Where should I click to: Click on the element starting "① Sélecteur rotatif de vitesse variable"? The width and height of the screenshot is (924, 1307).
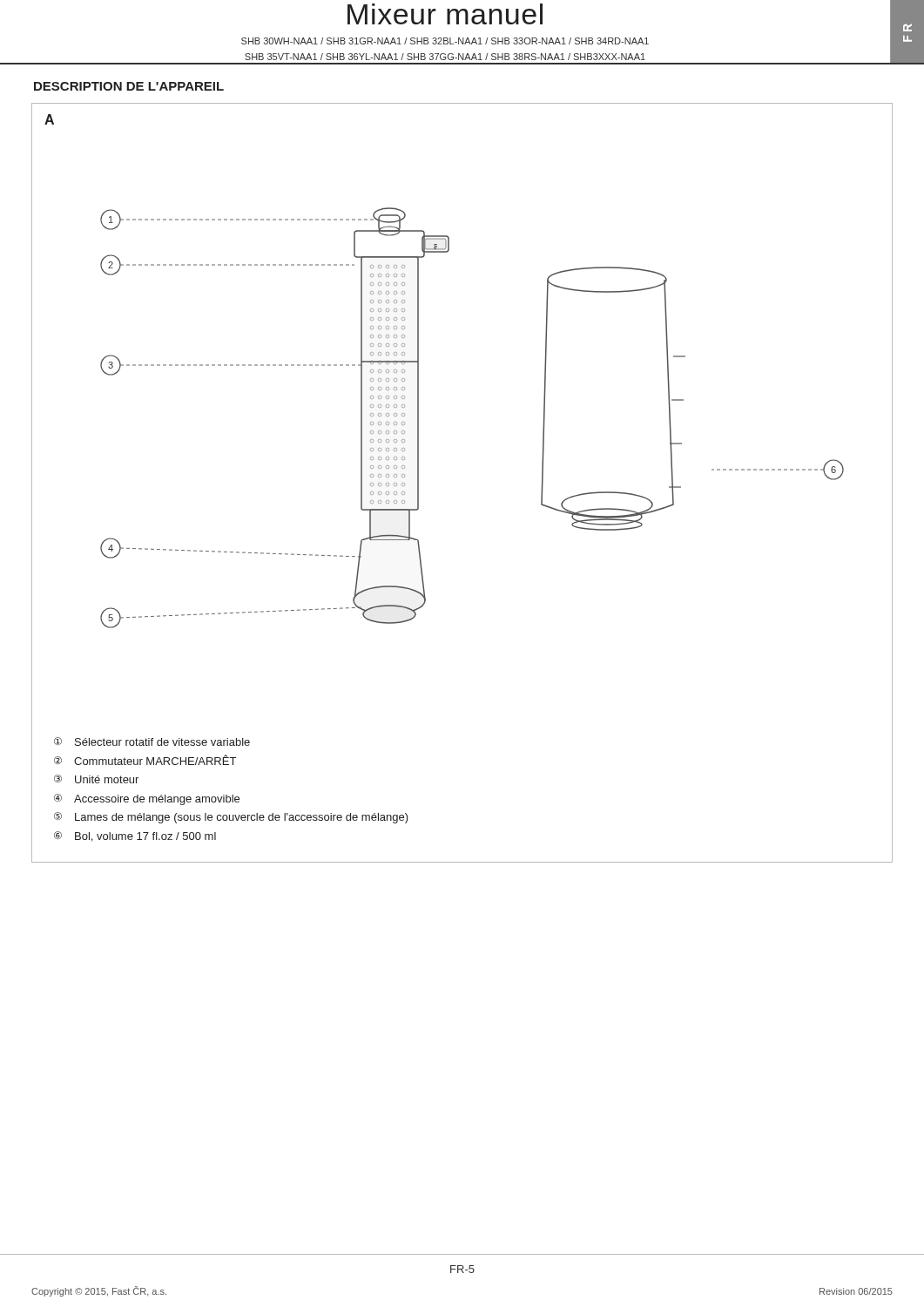click(152, 742)
